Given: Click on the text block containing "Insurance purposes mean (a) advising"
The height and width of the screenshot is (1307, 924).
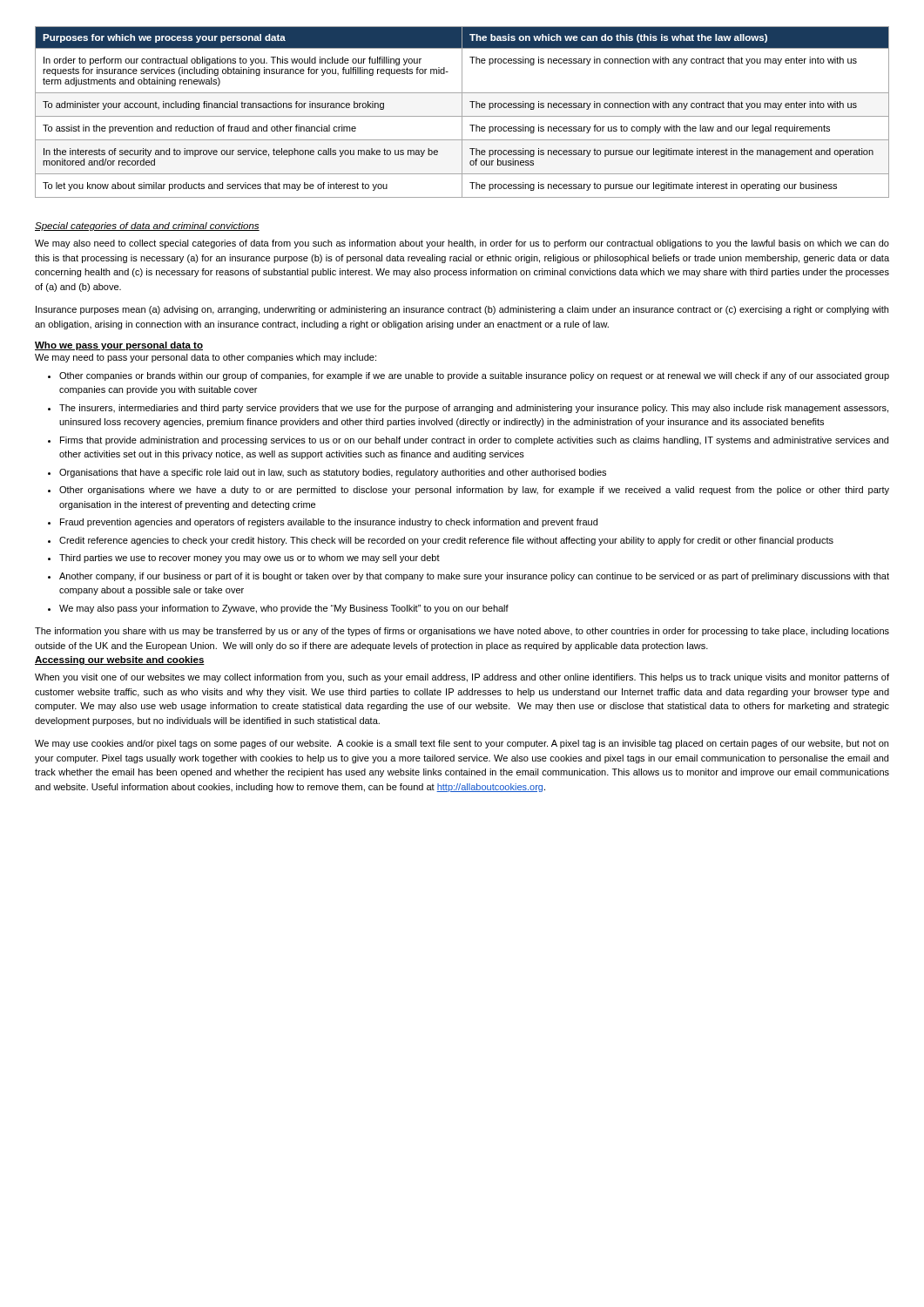Looking at the screenshot, I should point(462,317).
